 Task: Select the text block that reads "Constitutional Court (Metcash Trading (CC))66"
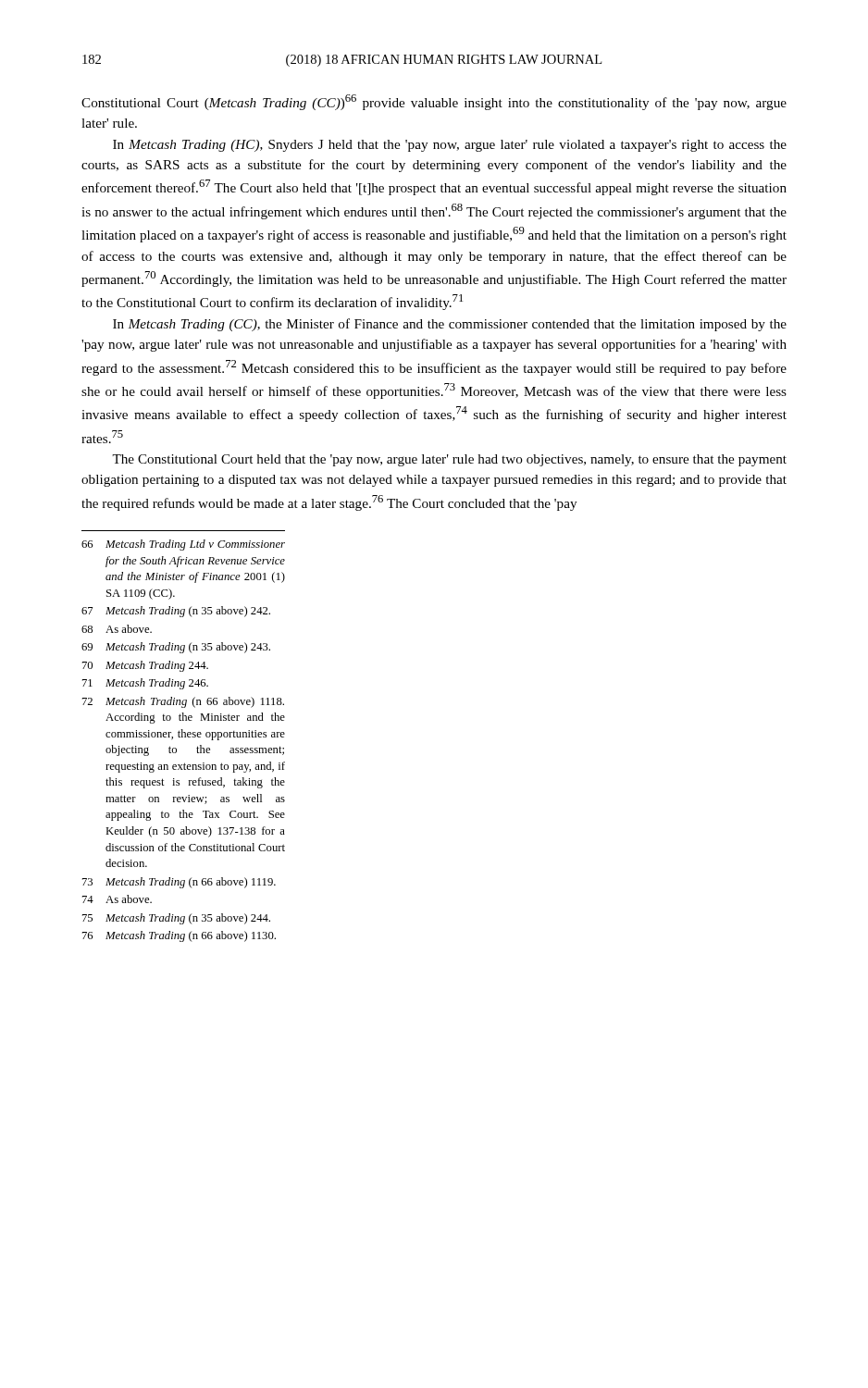[434, 112]
